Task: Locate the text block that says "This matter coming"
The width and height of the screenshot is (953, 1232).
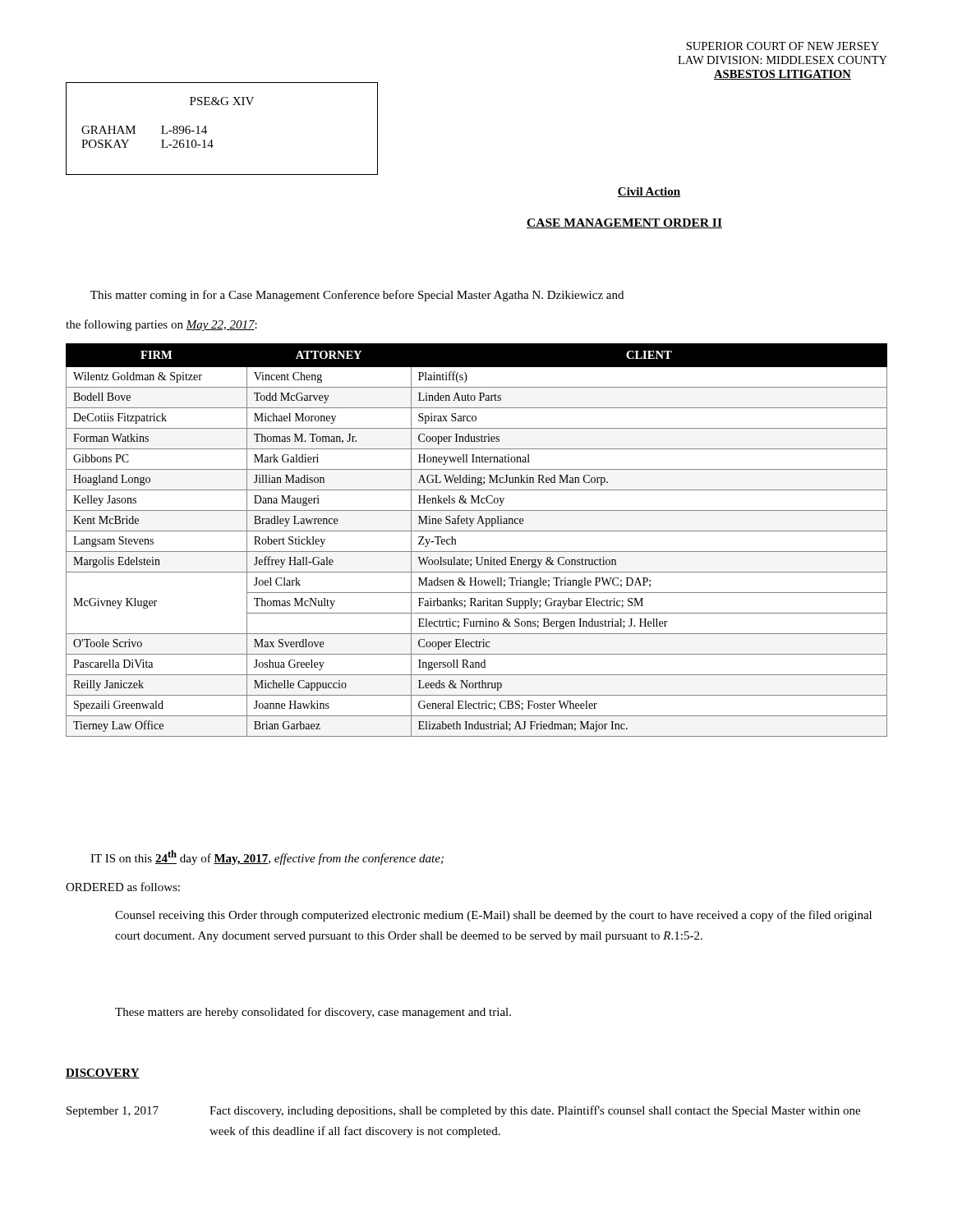Action: 345,295
